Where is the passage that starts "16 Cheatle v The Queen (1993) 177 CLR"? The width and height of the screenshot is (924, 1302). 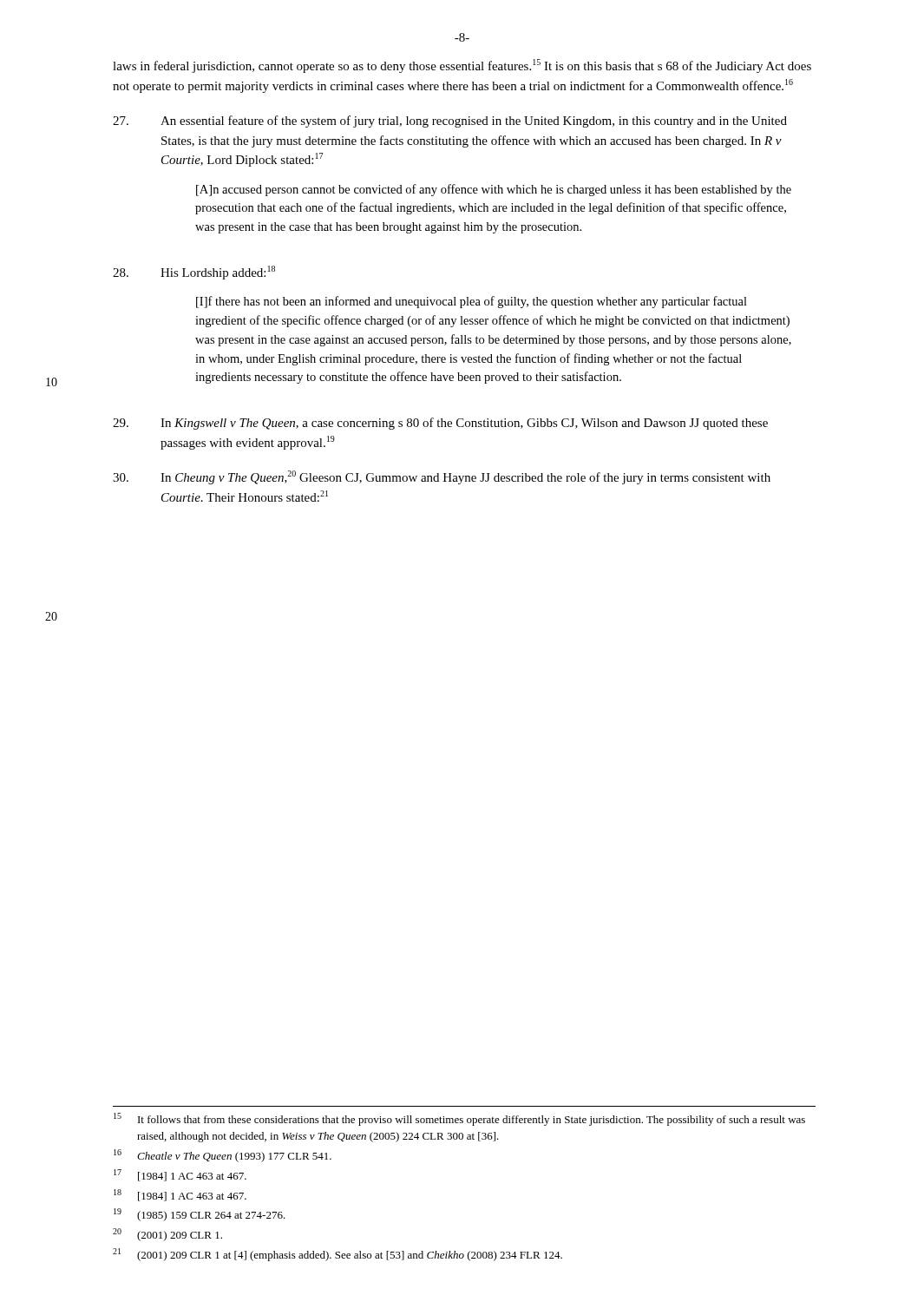point(223,1156)
